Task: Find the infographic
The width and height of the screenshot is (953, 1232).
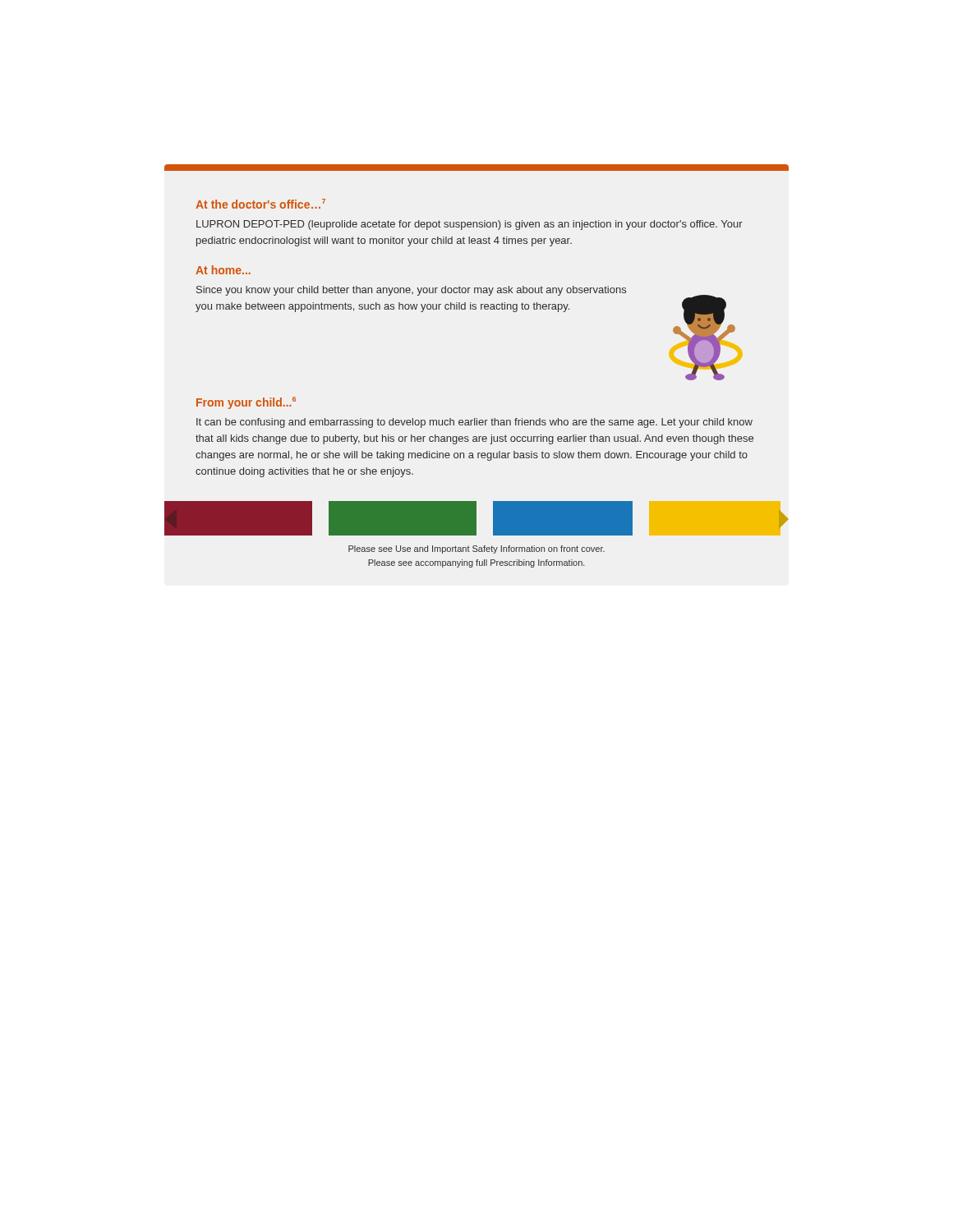Action: coord(476,518)
